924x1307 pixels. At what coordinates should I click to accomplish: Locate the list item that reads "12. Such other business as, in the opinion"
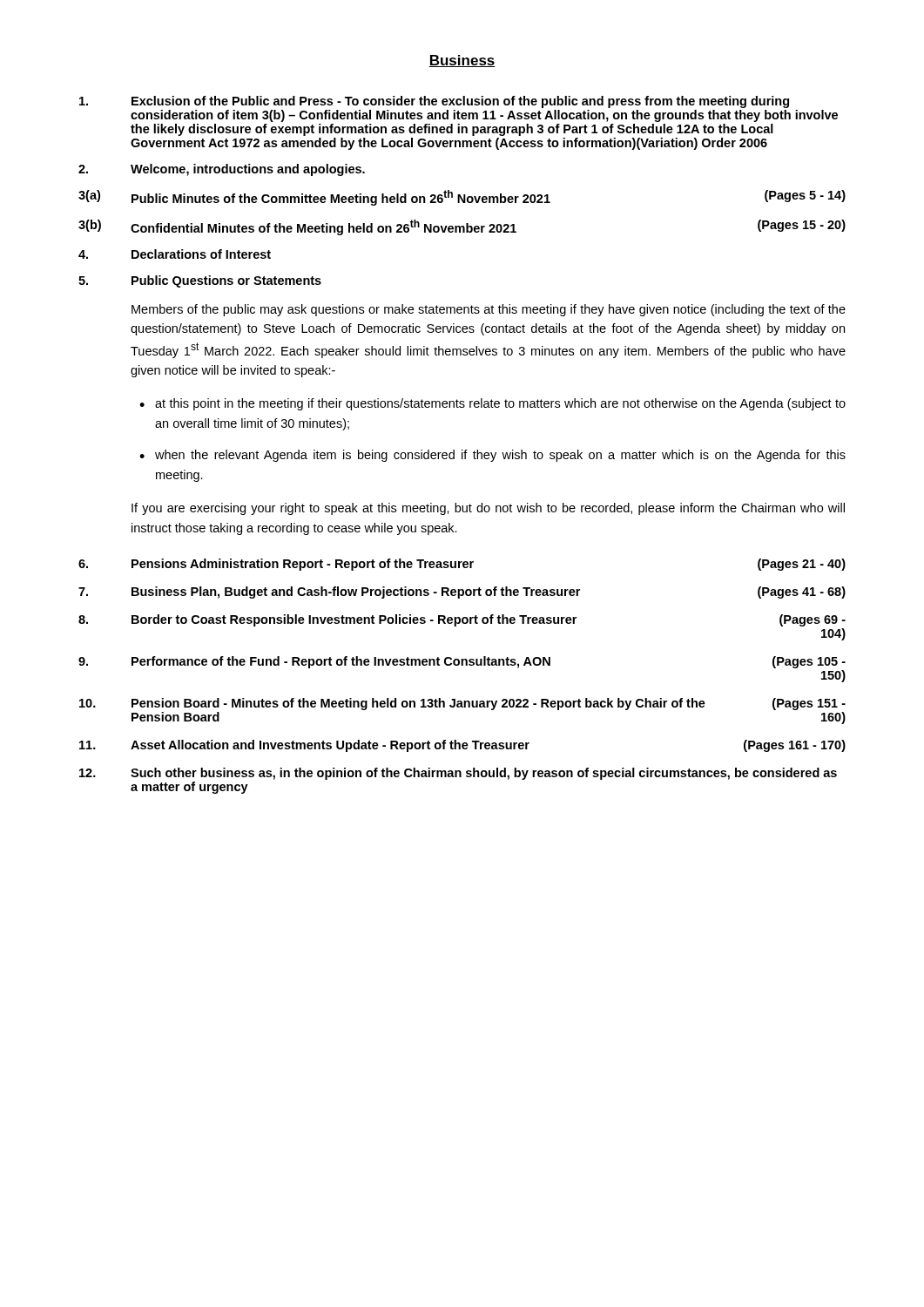click(x=462, y=780)
